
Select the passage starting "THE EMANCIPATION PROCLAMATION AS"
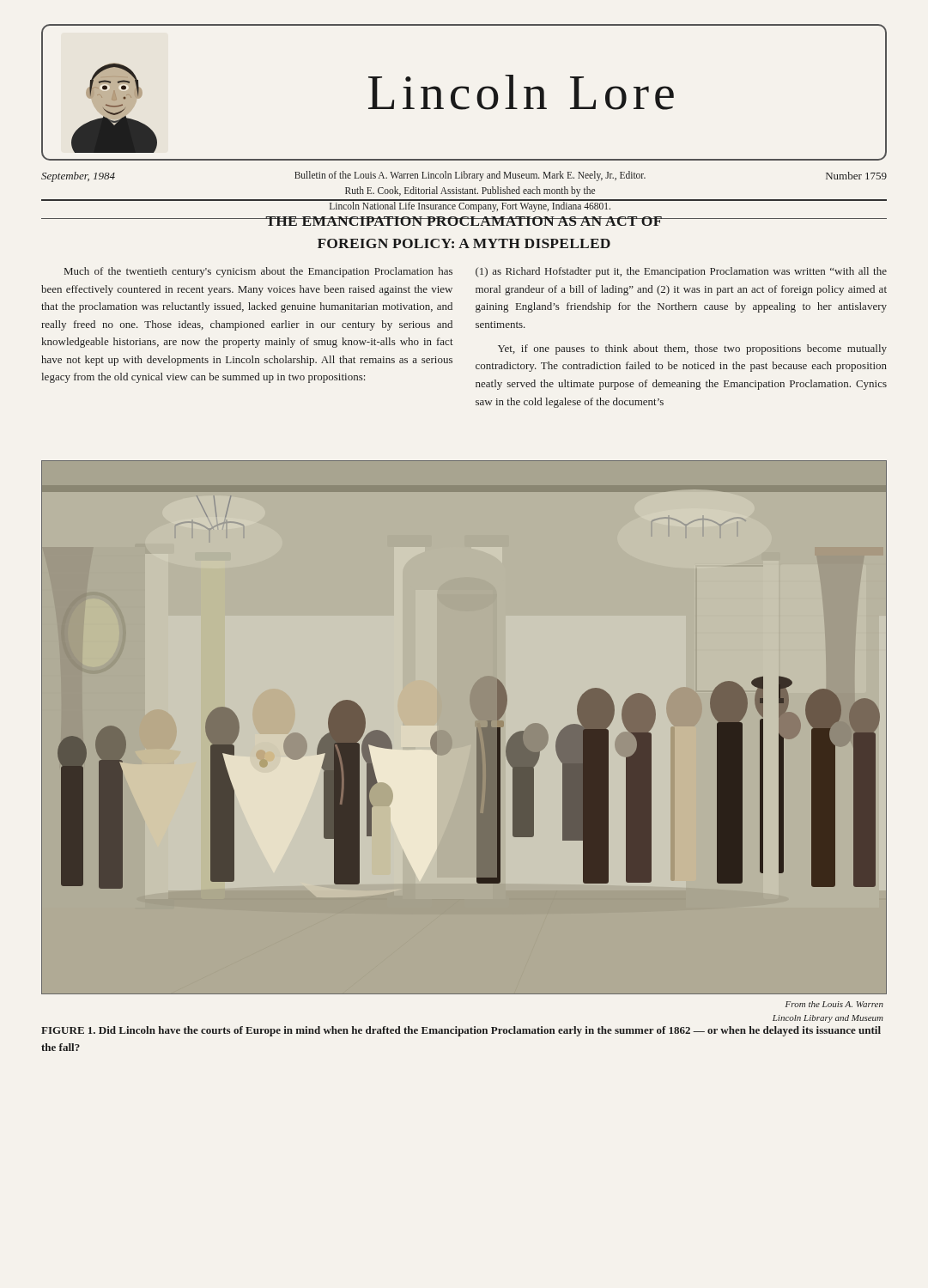(x=464, y=232)
